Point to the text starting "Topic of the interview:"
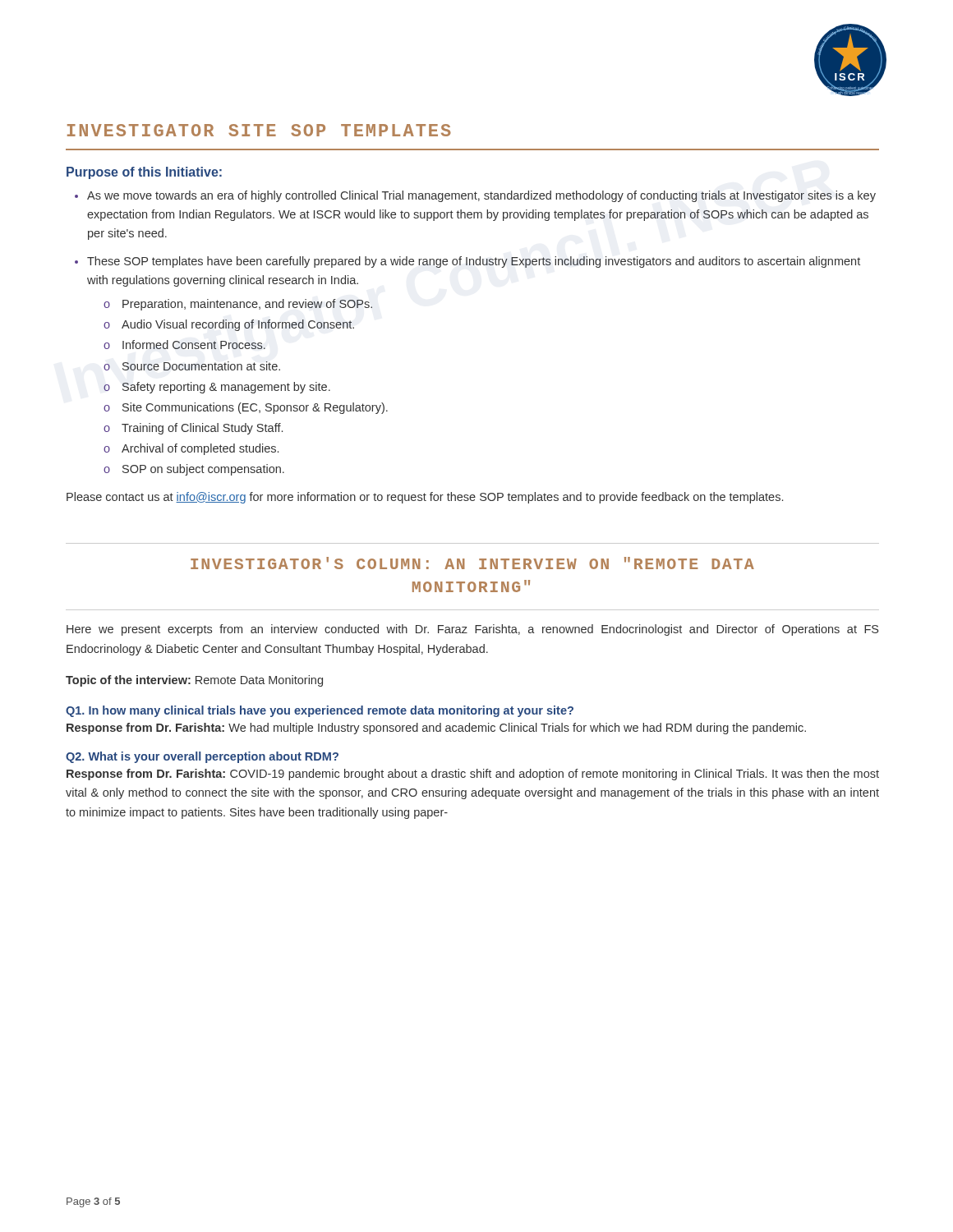 pos(195,680)
